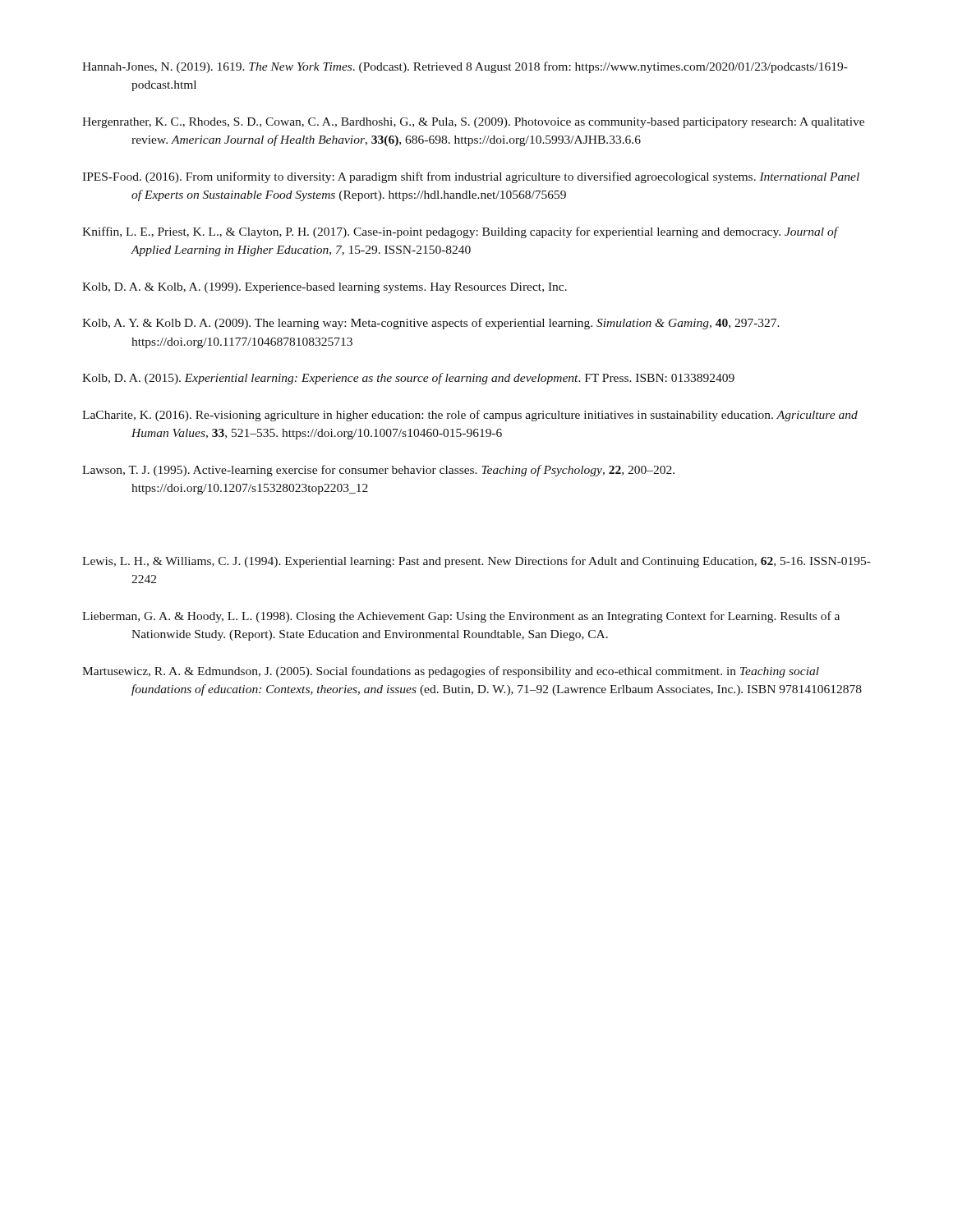Locate the block of text that opens with "Lewis, L. H., & Williams,"

point(476,570)
